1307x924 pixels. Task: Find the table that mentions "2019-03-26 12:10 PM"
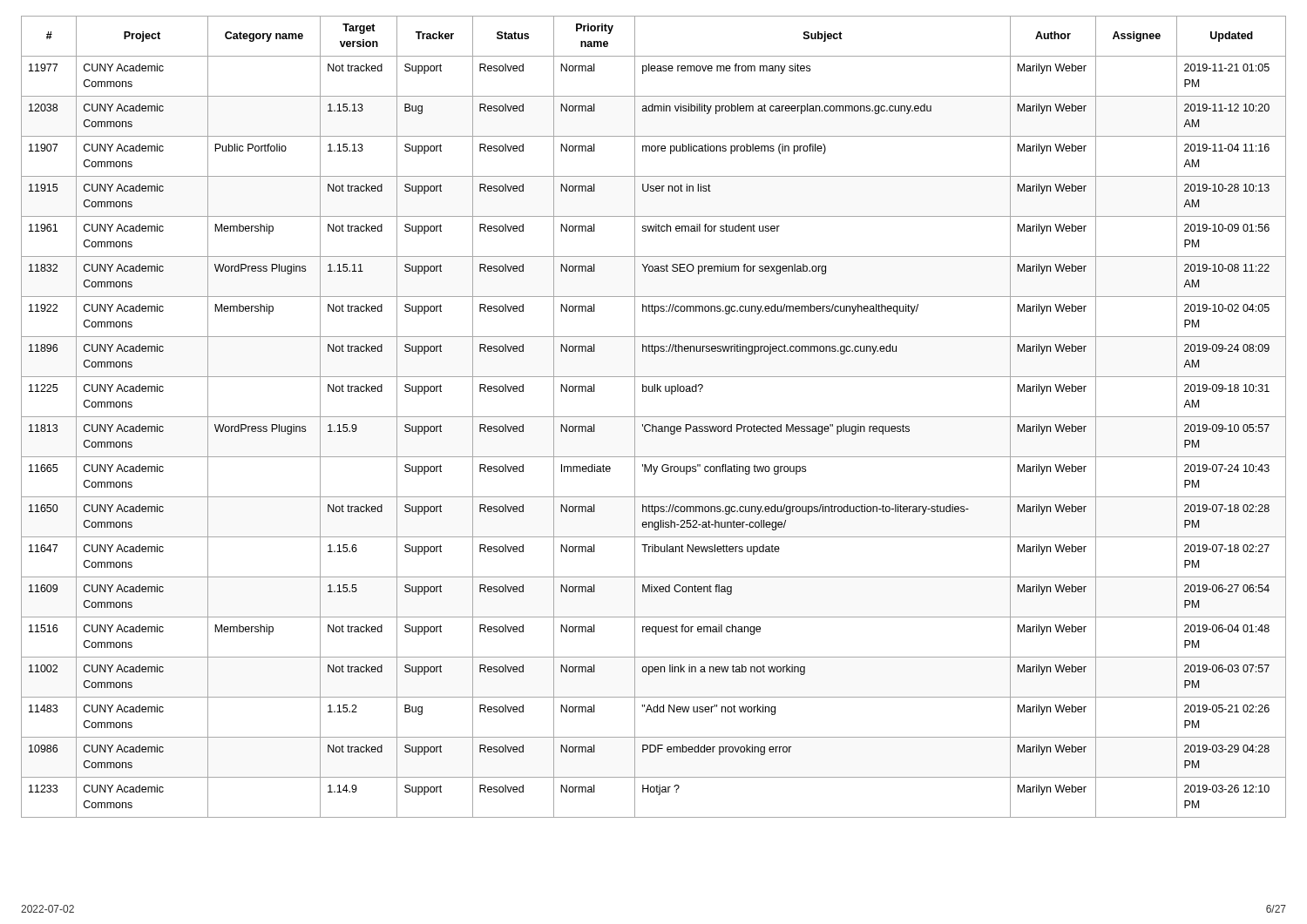click(654, 417)
